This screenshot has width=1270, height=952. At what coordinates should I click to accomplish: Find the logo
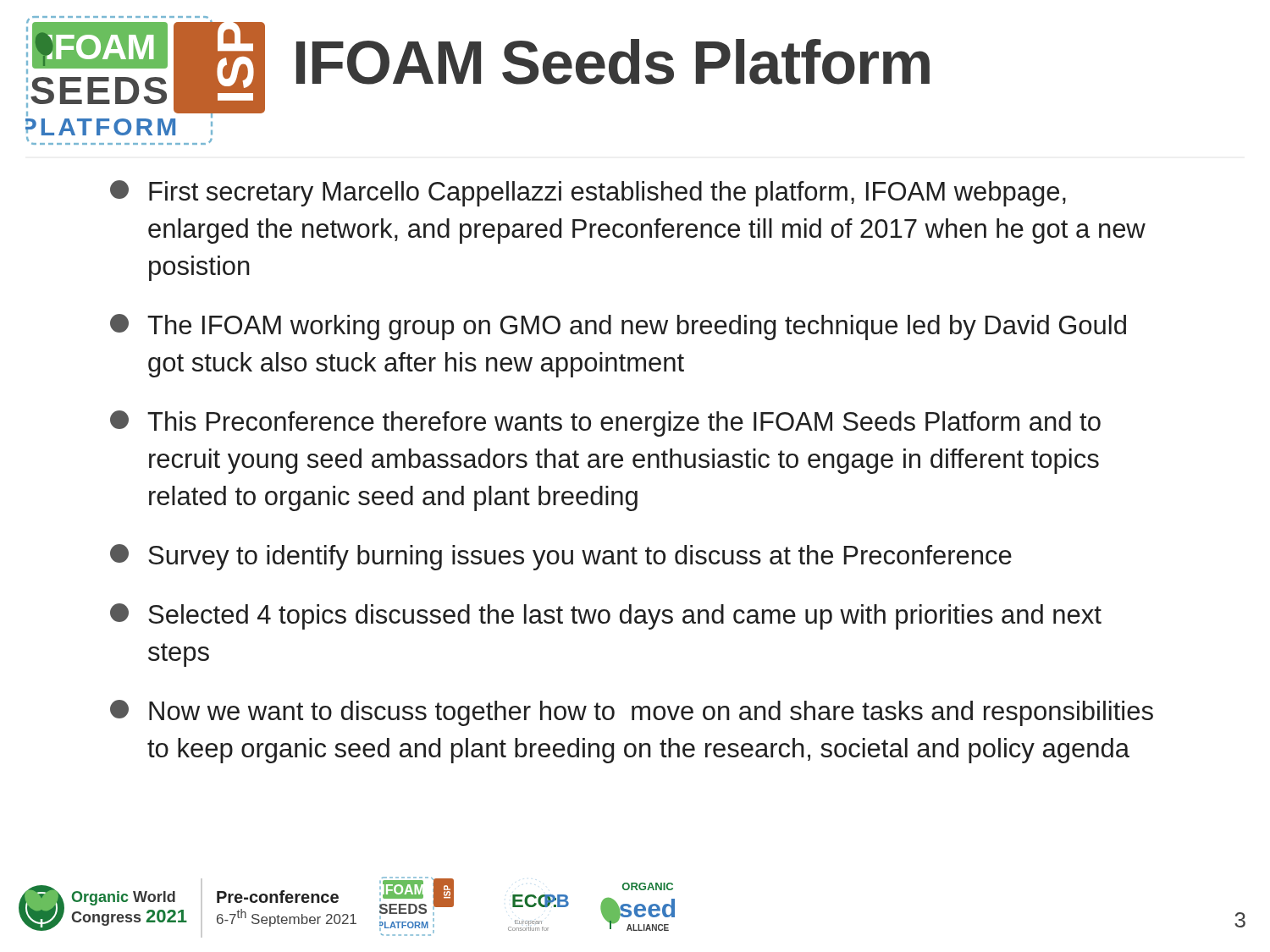(148, 81)
